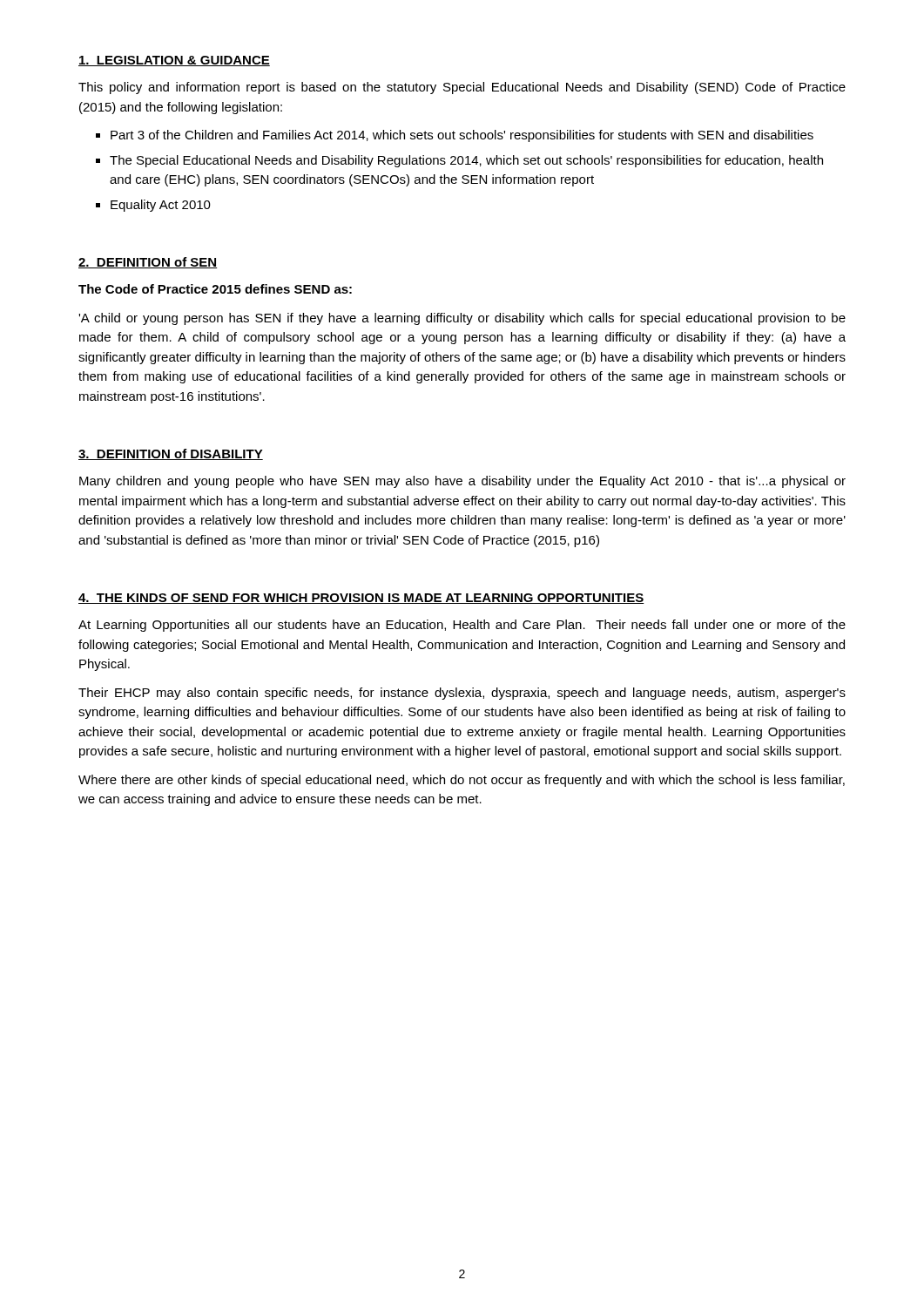
Task: Locate the text "3. DEFINITION of DISABILITY"
Action: tap(171, 454)
